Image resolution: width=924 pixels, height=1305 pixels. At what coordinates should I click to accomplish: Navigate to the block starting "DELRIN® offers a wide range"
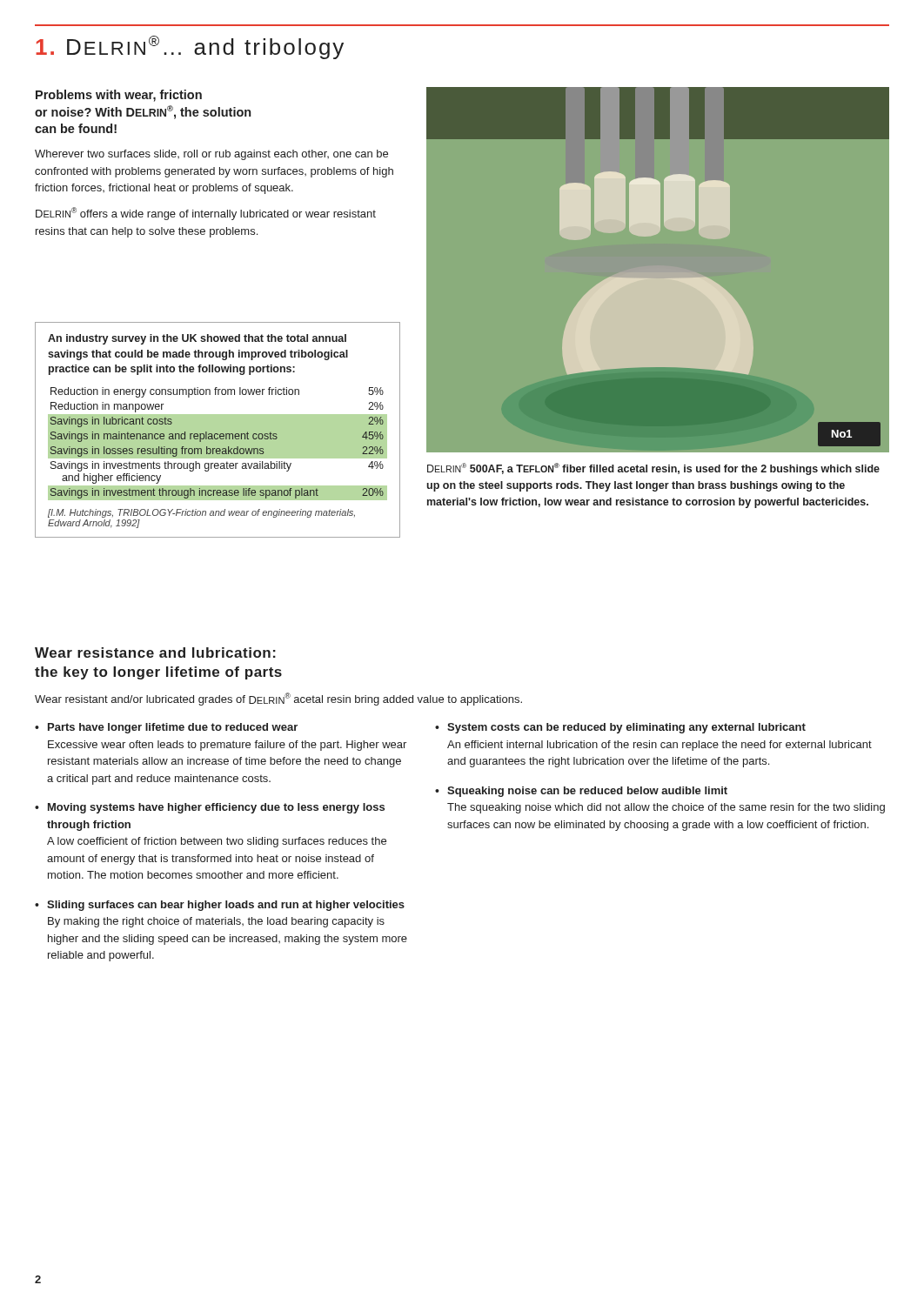205,222
